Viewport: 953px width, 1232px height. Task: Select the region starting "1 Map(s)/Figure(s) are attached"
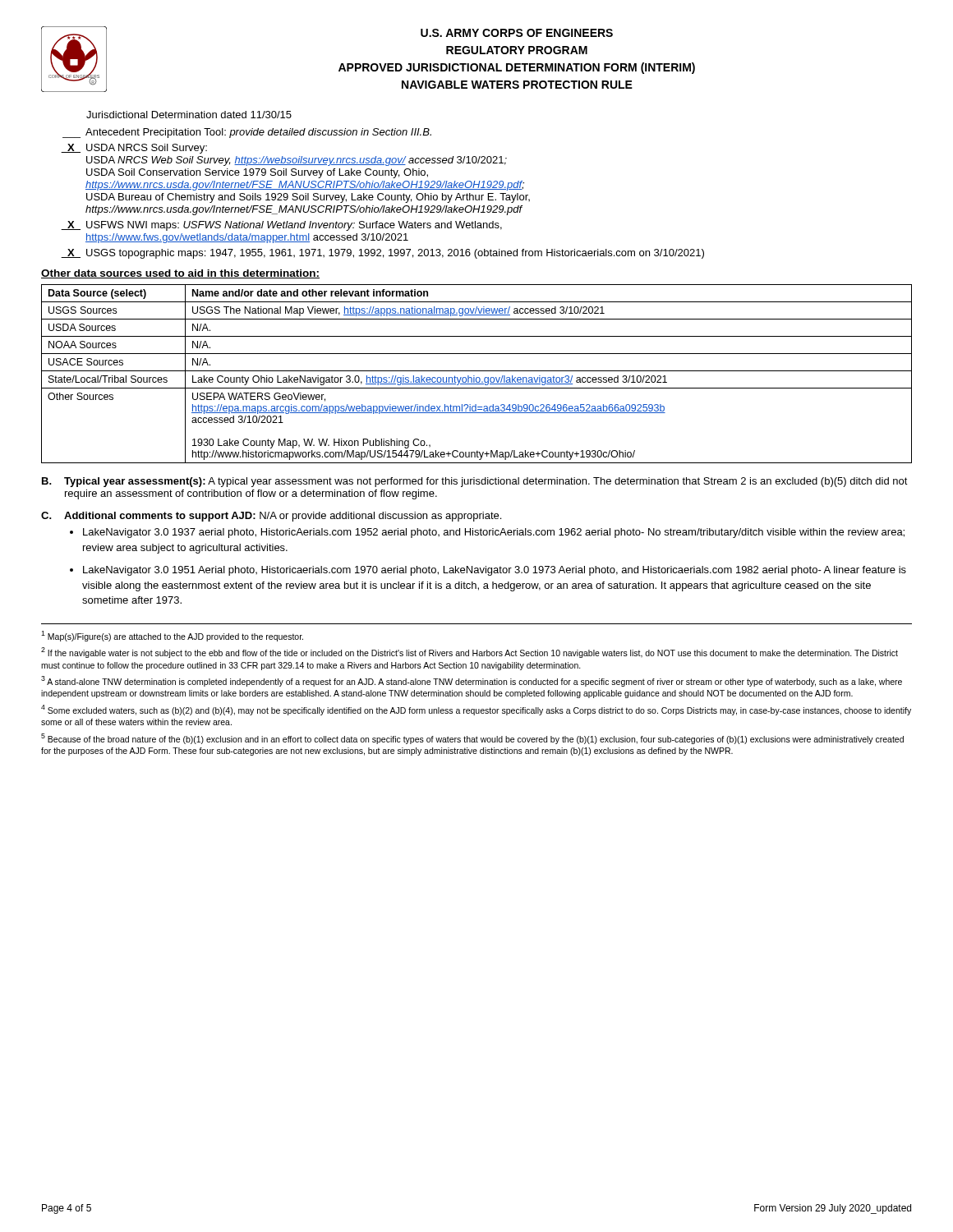point(173,635)
